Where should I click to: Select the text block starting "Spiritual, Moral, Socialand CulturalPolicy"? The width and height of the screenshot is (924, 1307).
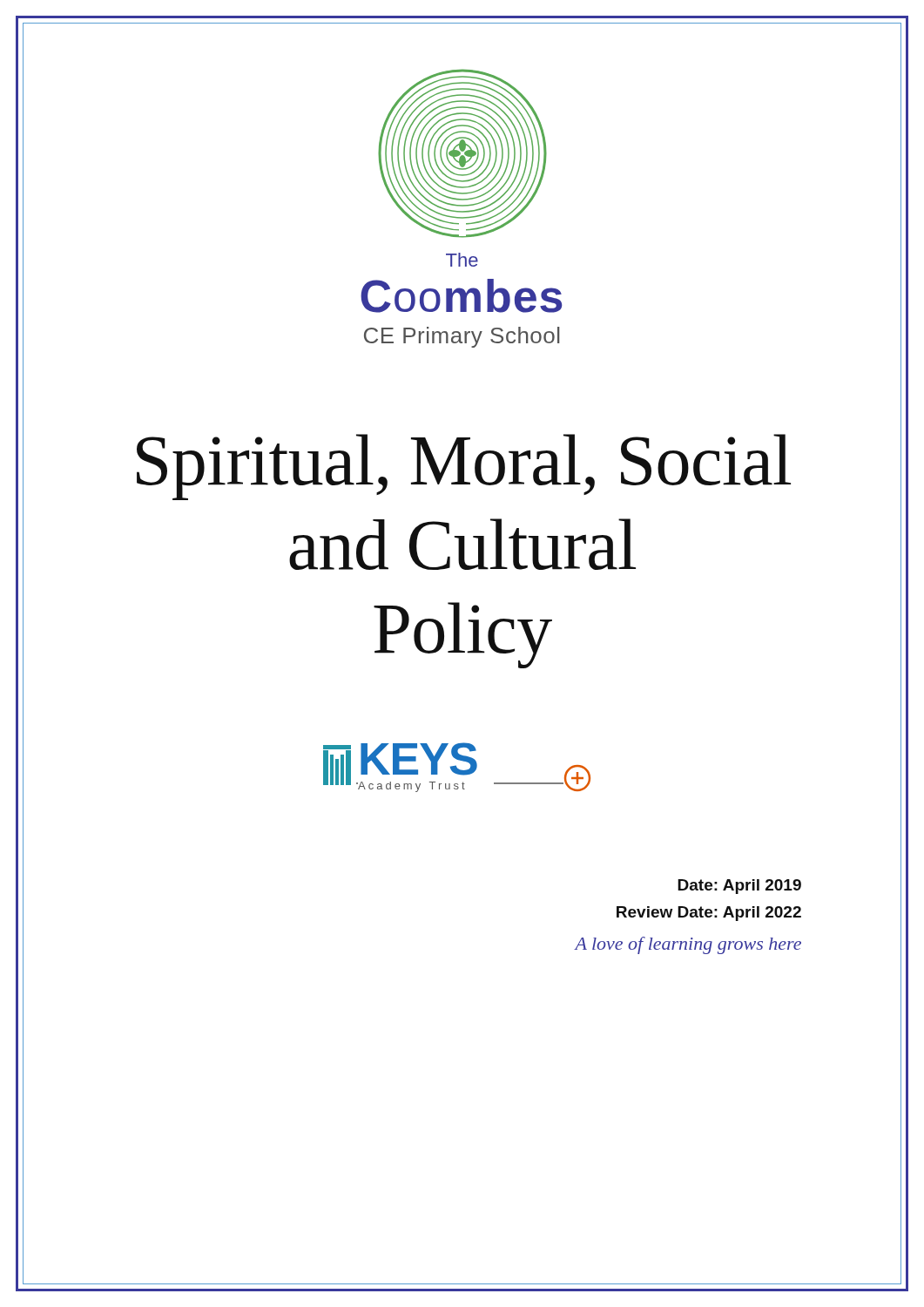pyautogui.click(x=462, y=545)
